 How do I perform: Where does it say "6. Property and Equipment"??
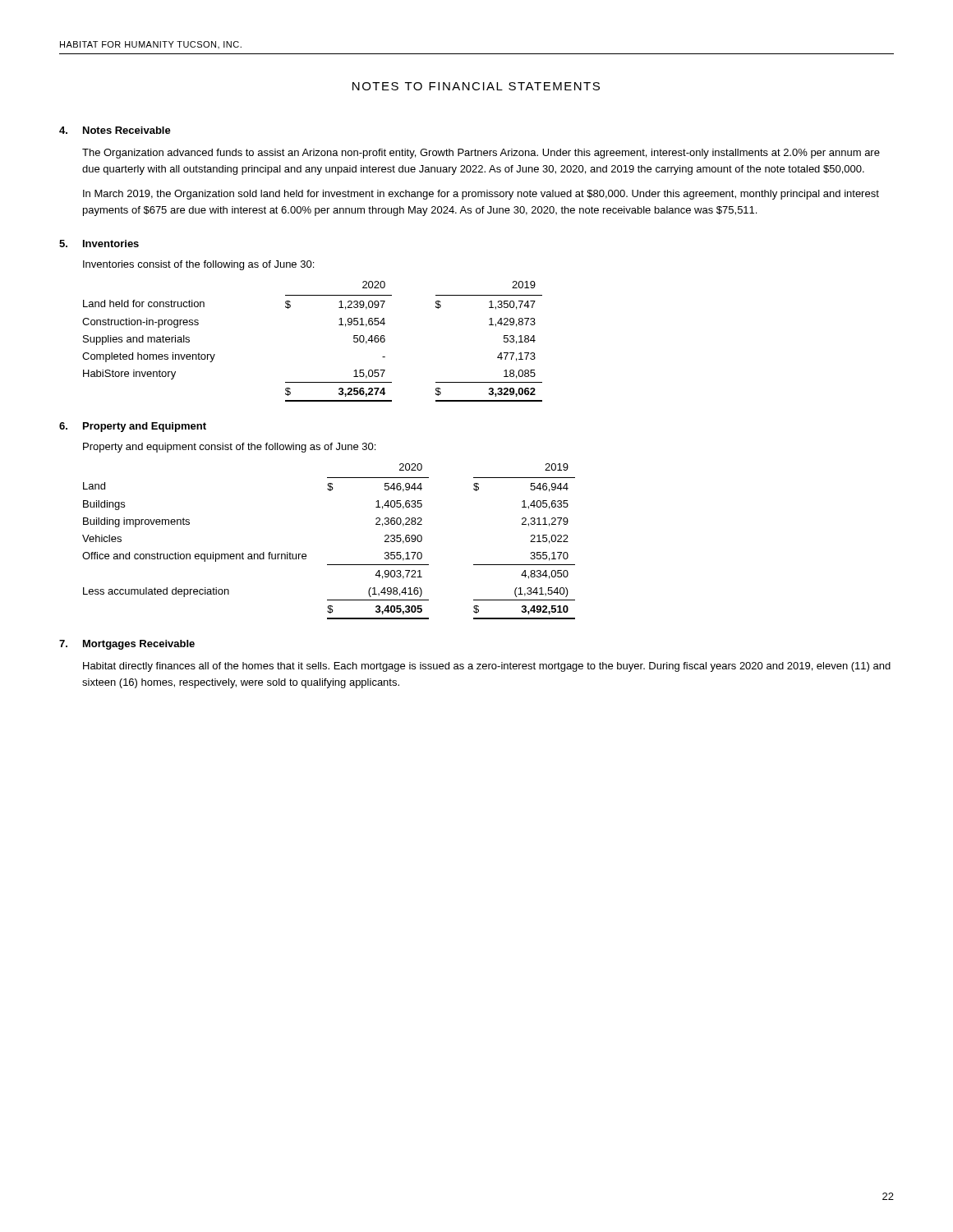pyautogui.click(x=133, y=426)
